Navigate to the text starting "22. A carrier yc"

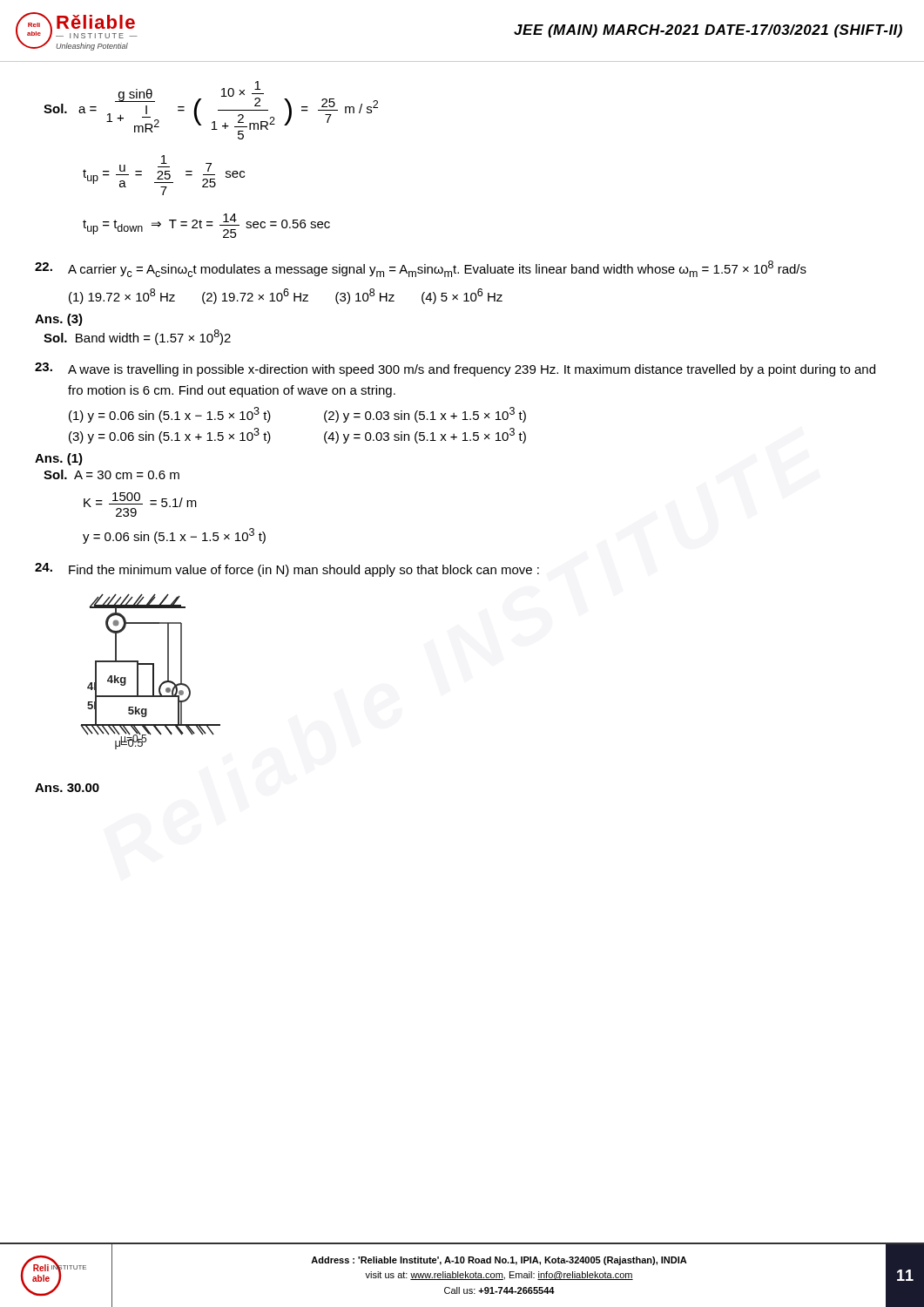(421, 270)
